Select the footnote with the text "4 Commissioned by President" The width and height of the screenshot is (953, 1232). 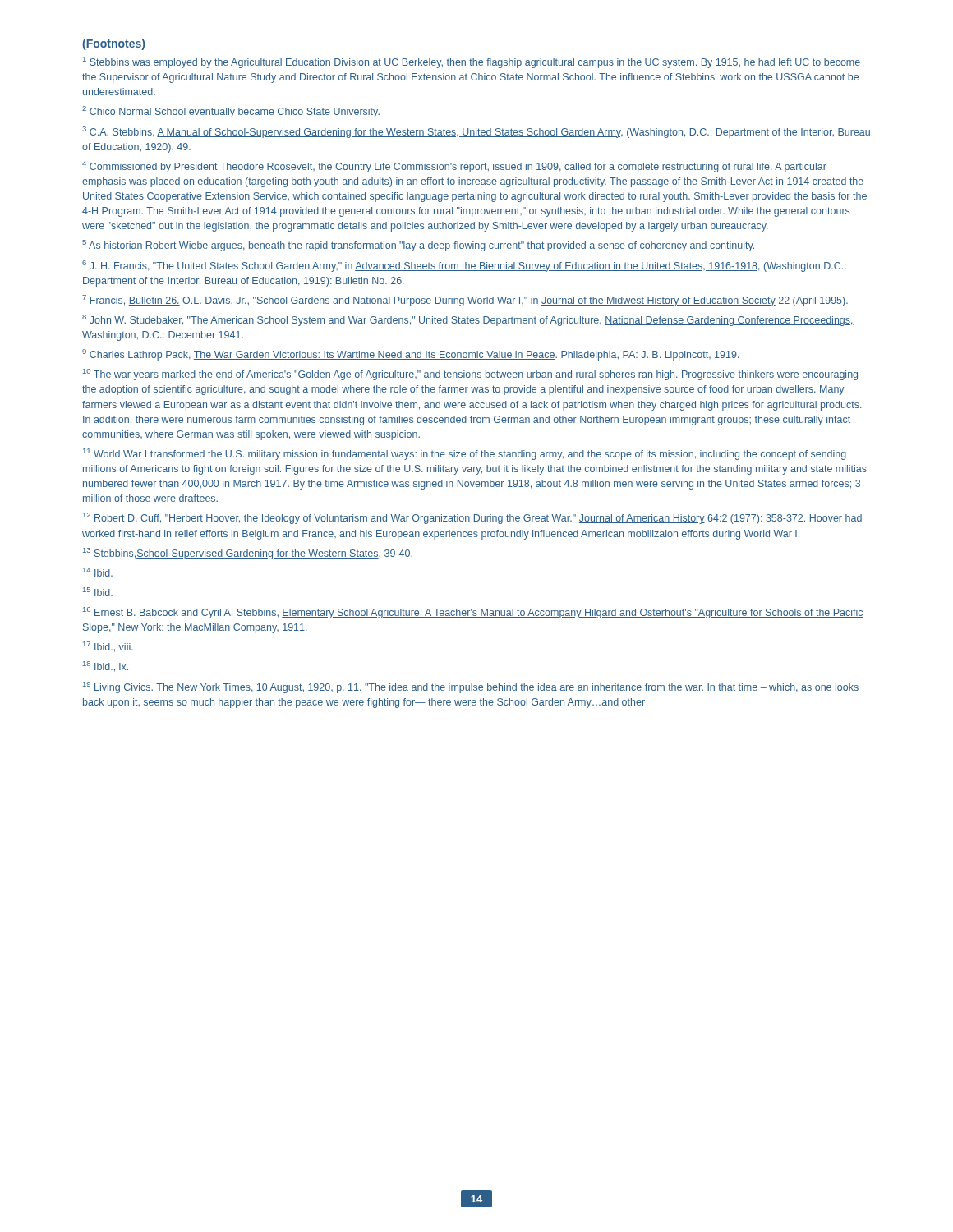[x=475, y=196]
